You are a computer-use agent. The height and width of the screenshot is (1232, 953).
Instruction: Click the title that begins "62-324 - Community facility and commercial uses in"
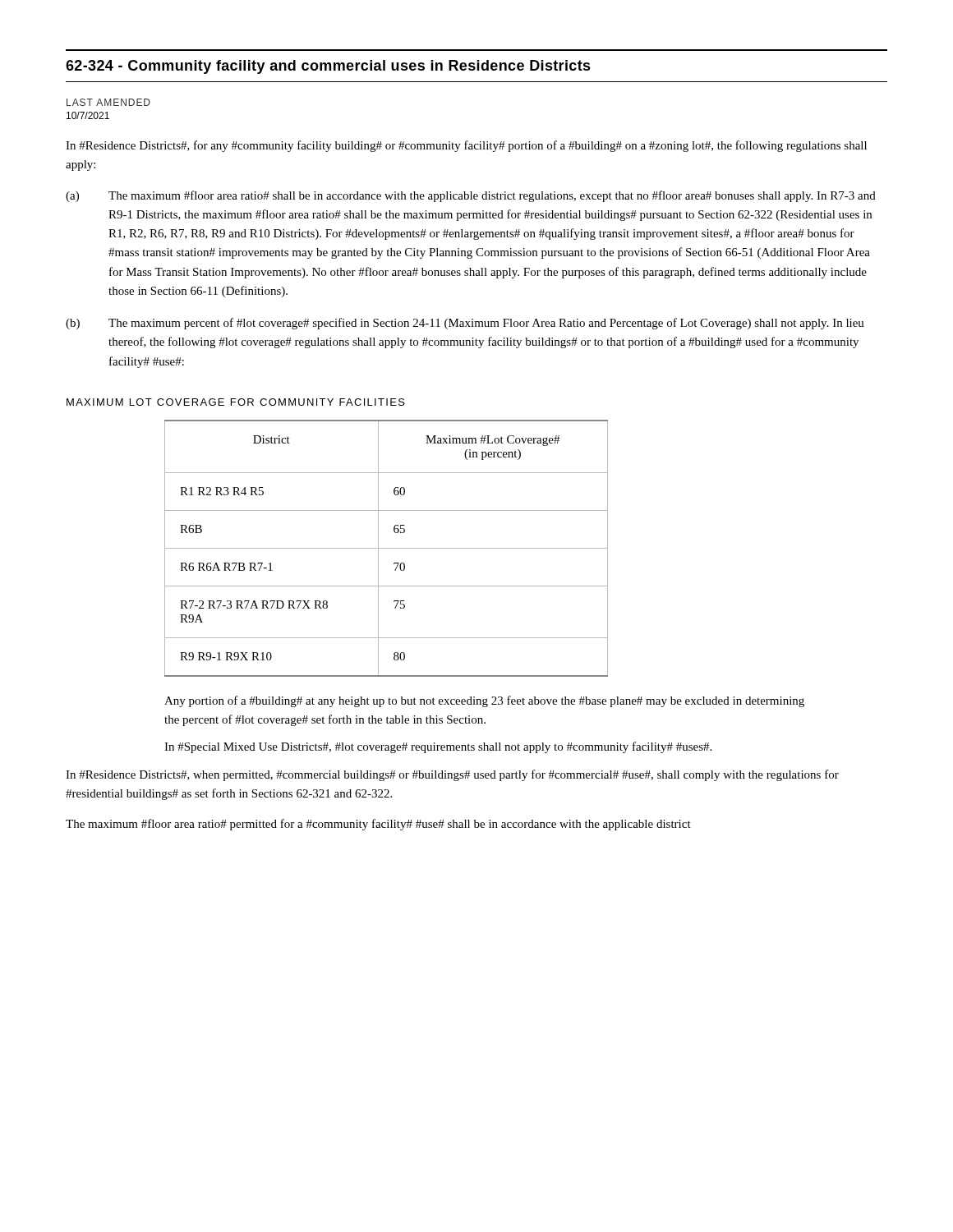point(476,66)
